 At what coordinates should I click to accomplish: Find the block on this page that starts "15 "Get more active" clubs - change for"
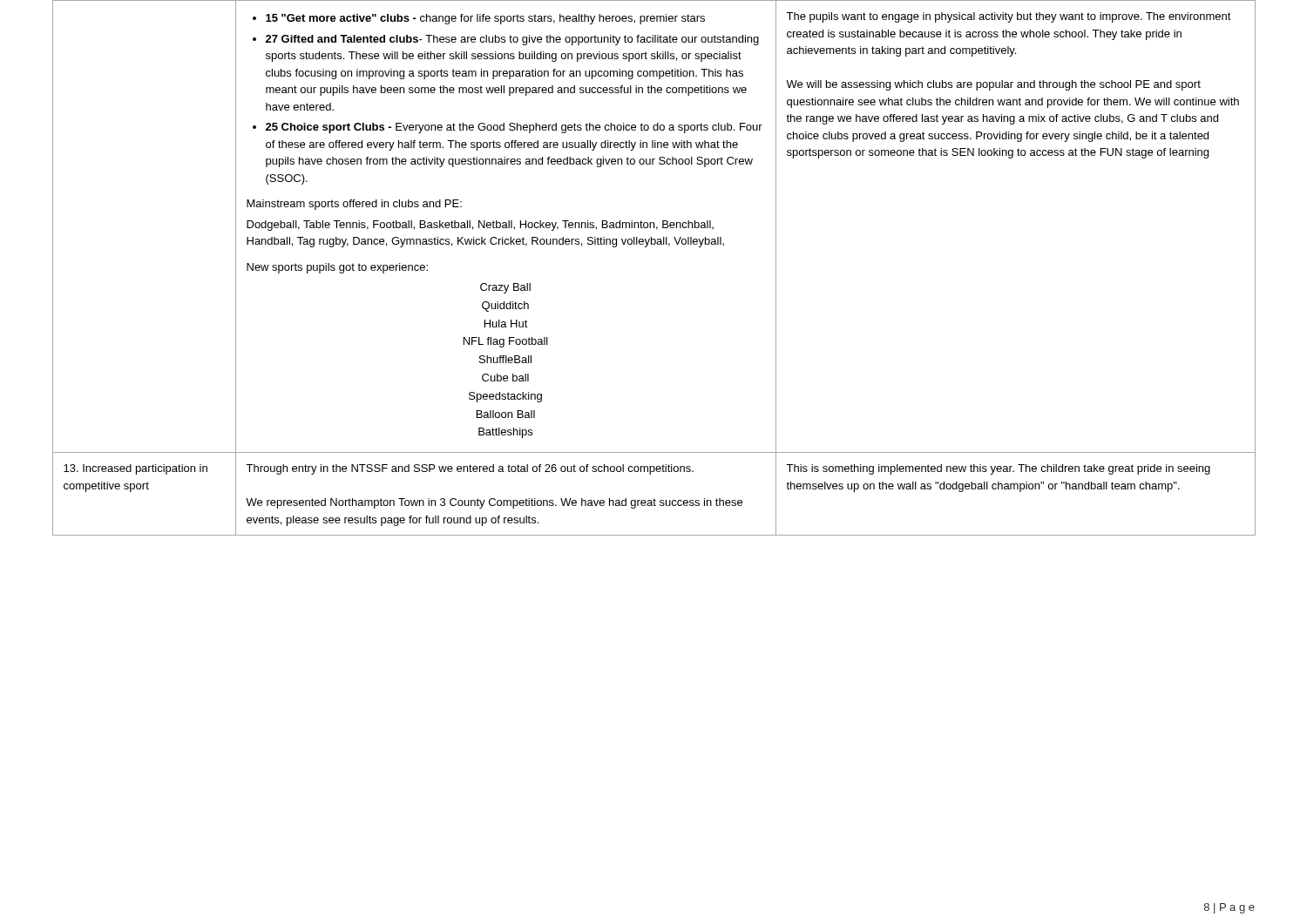(505, 226)
